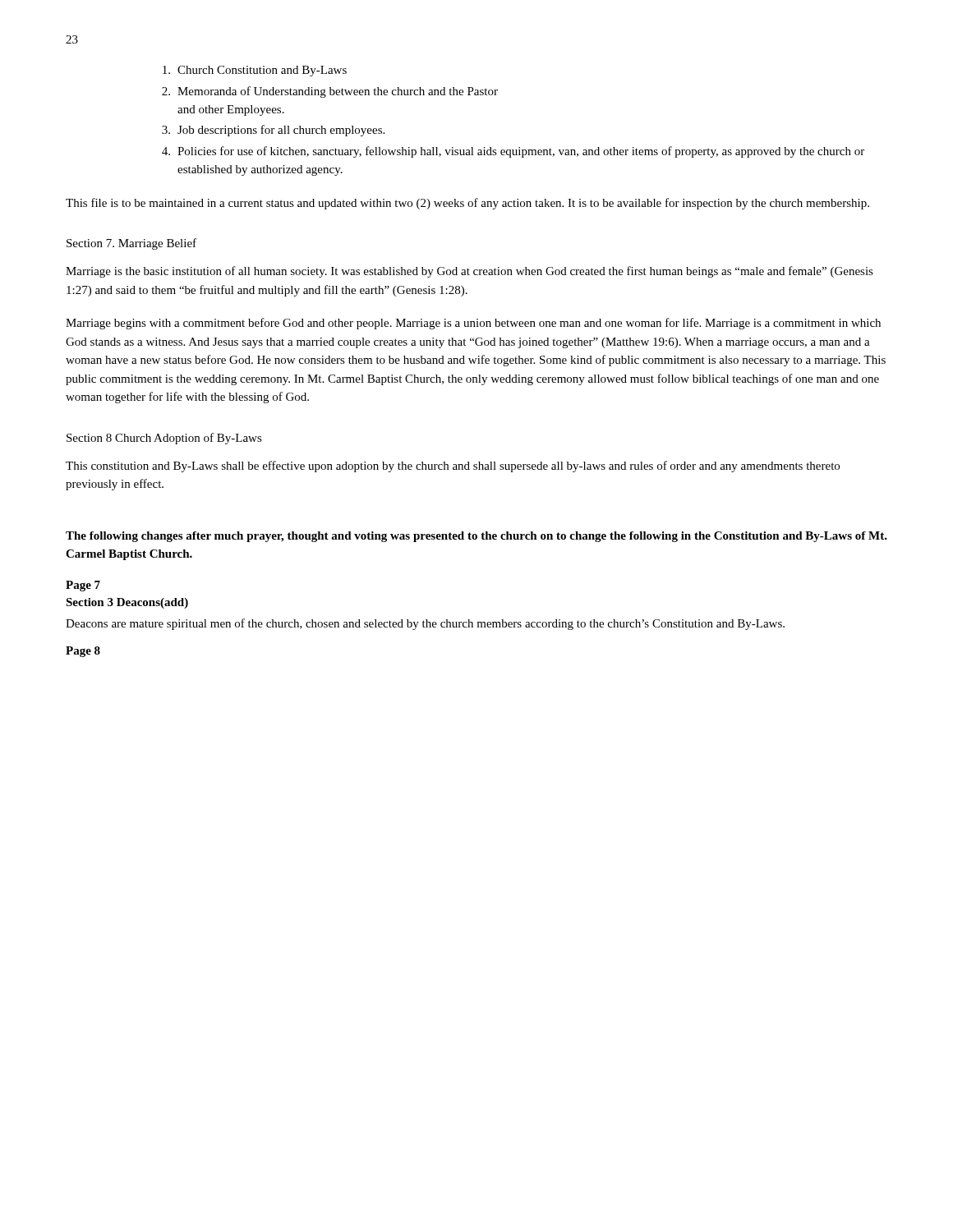Find the block starting "This file is to be maintained in"

tap(468, 202)
